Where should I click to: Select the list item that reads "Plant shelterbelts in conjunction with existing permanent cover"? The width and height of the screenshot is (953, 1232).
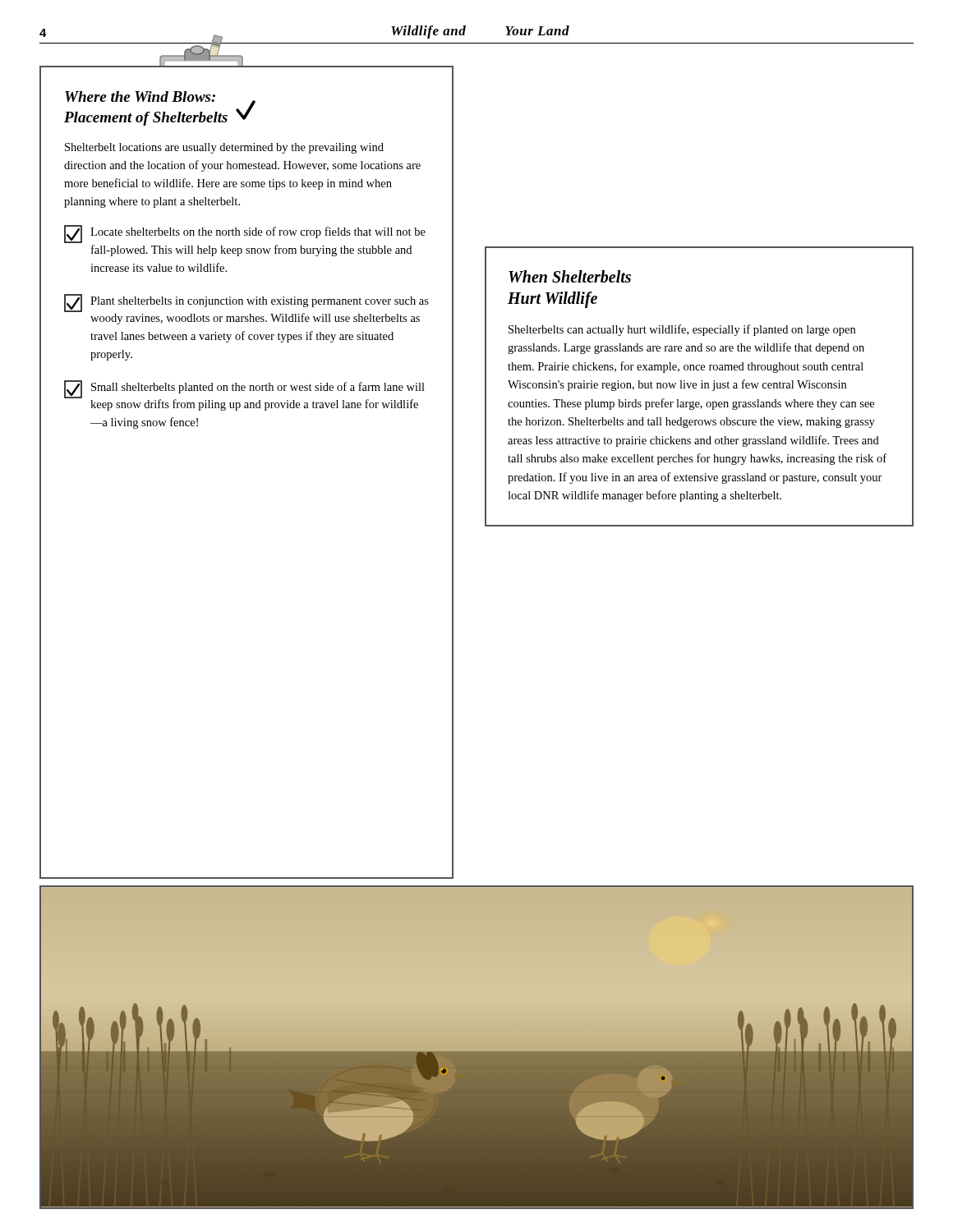coord(246,328)
